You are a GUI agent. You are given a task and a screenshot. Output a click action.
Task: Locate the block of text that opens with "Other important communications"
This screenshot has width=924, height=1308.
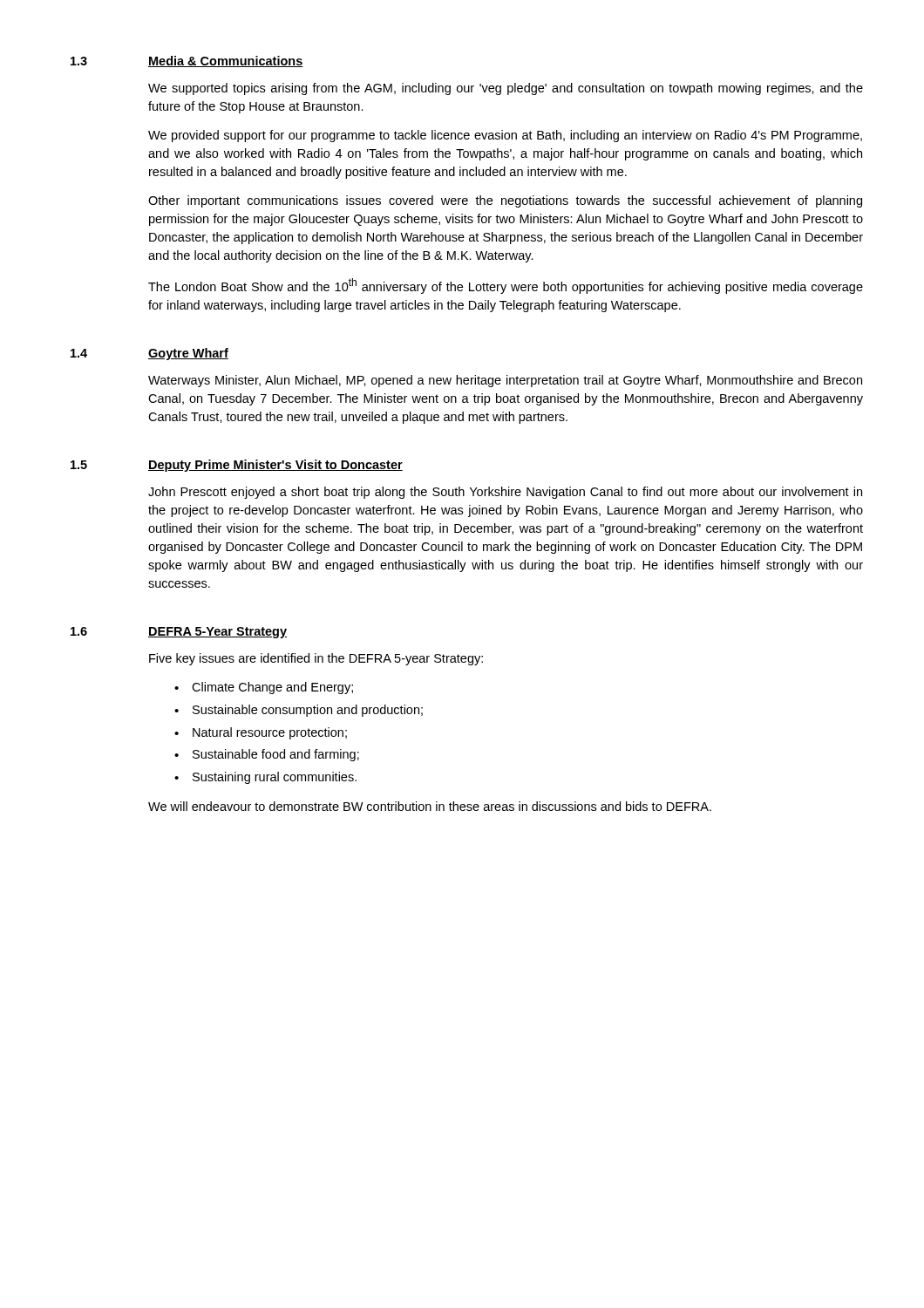[x=506, y=228]
